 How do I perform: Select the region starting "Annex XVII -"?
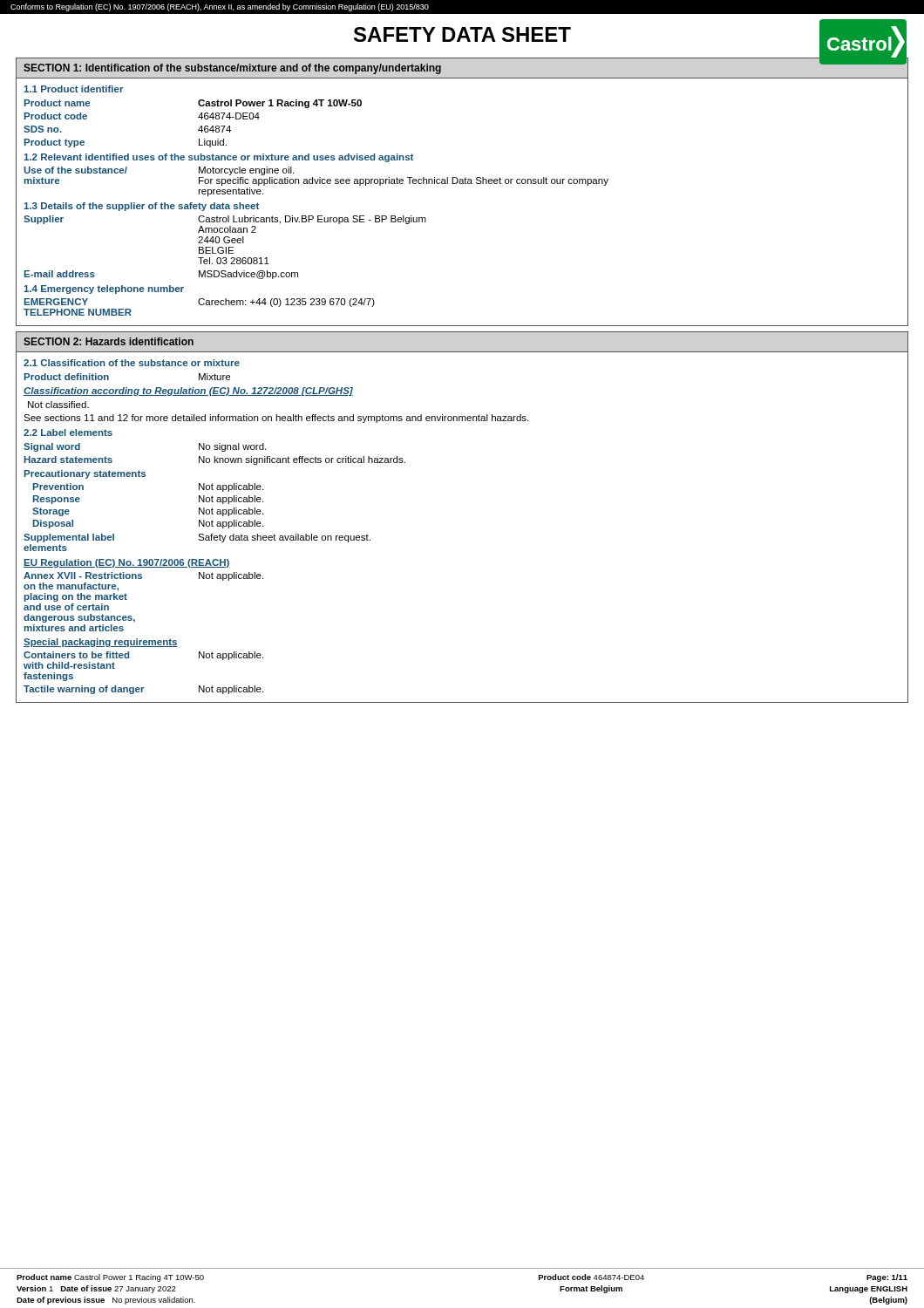coord(143,576)
